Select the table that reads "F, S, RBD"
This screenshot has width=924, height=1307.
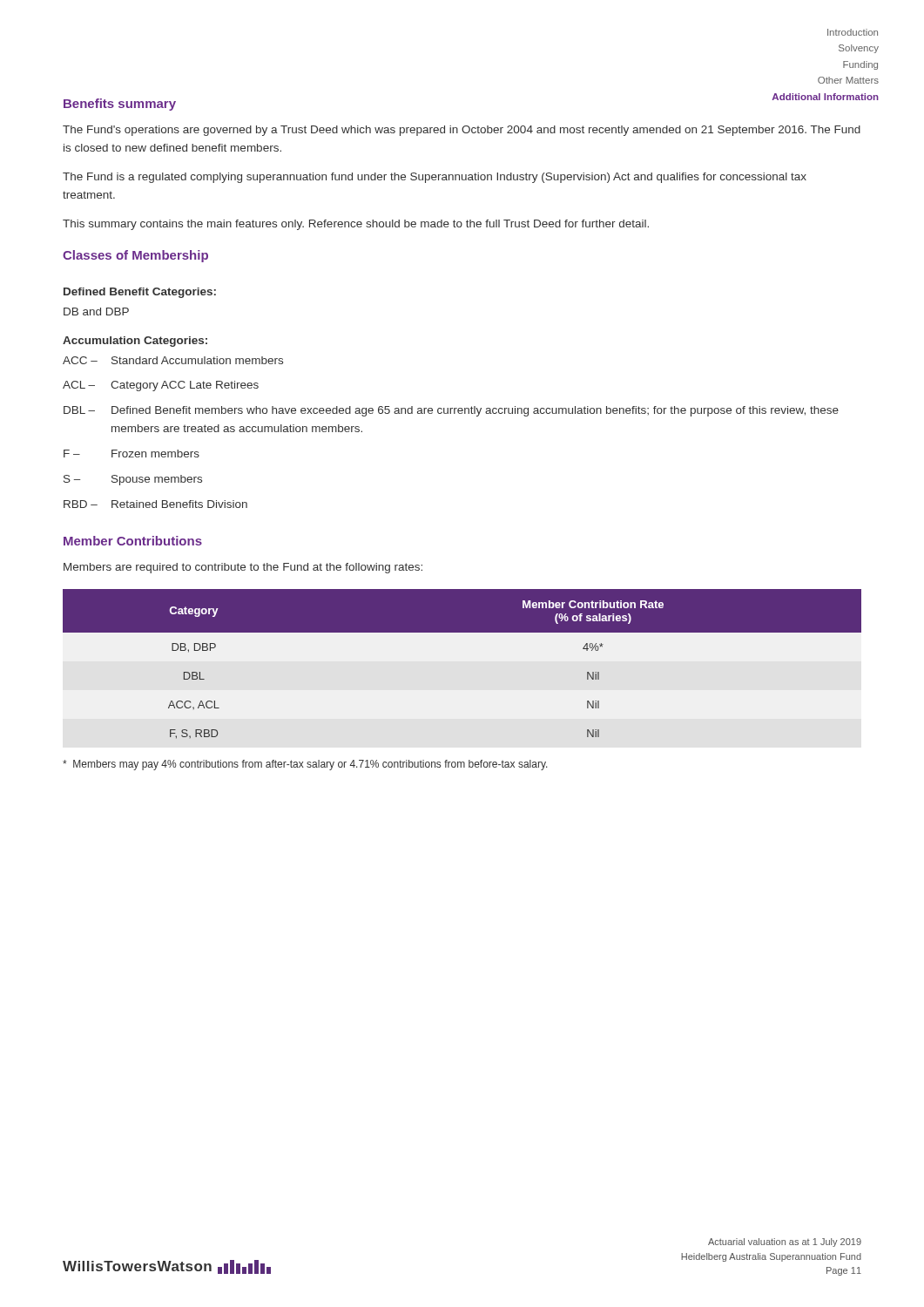click(x=462, y=668)
